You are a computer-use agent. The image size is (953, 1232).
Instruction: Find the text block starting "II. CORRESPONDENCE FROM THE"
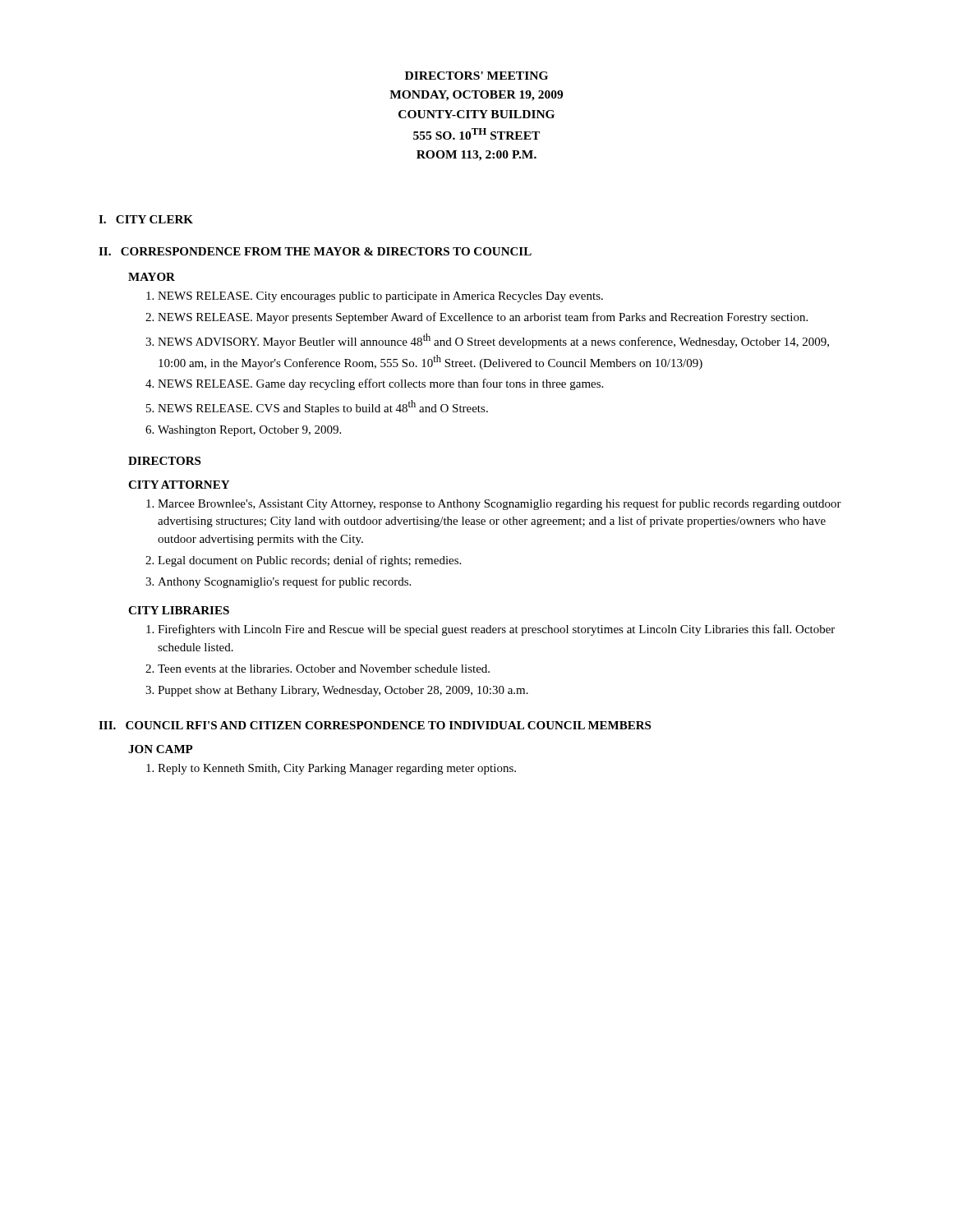tap(315, 252)
